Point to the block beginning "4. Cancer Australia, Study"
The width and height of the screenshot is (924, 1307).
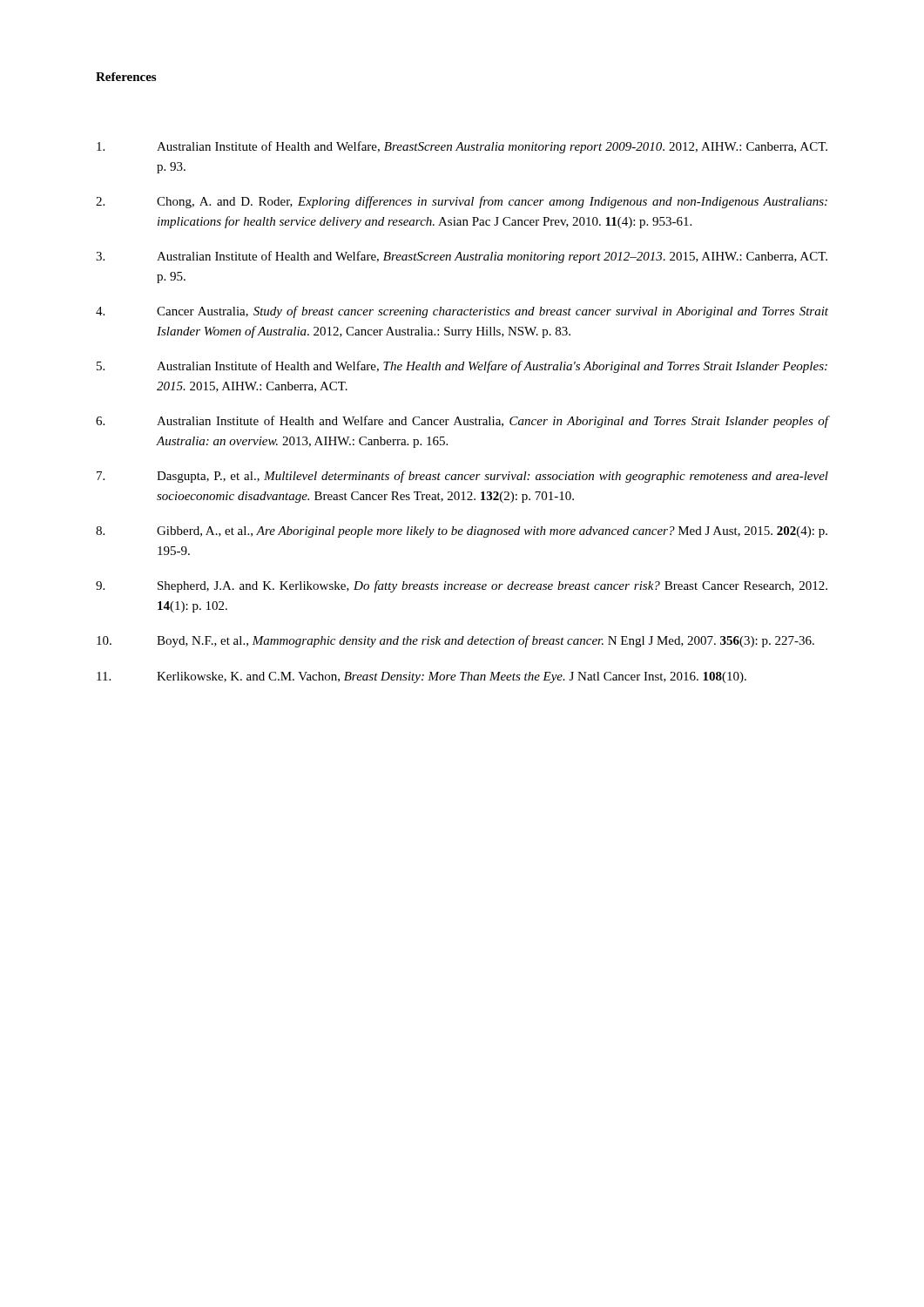(462, 321)
